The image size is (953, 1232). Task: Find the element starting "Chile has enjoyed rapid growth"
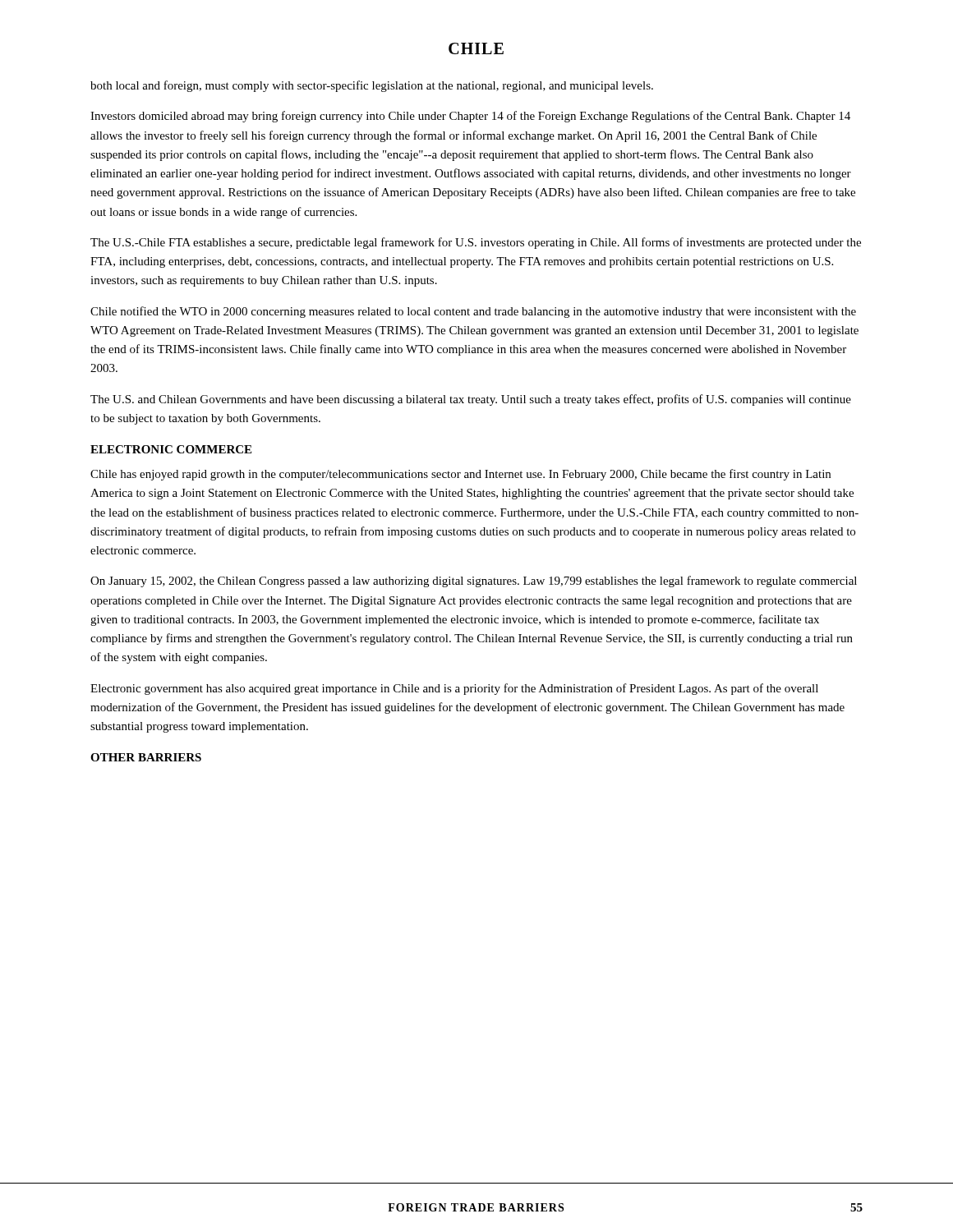pos(474,512)
